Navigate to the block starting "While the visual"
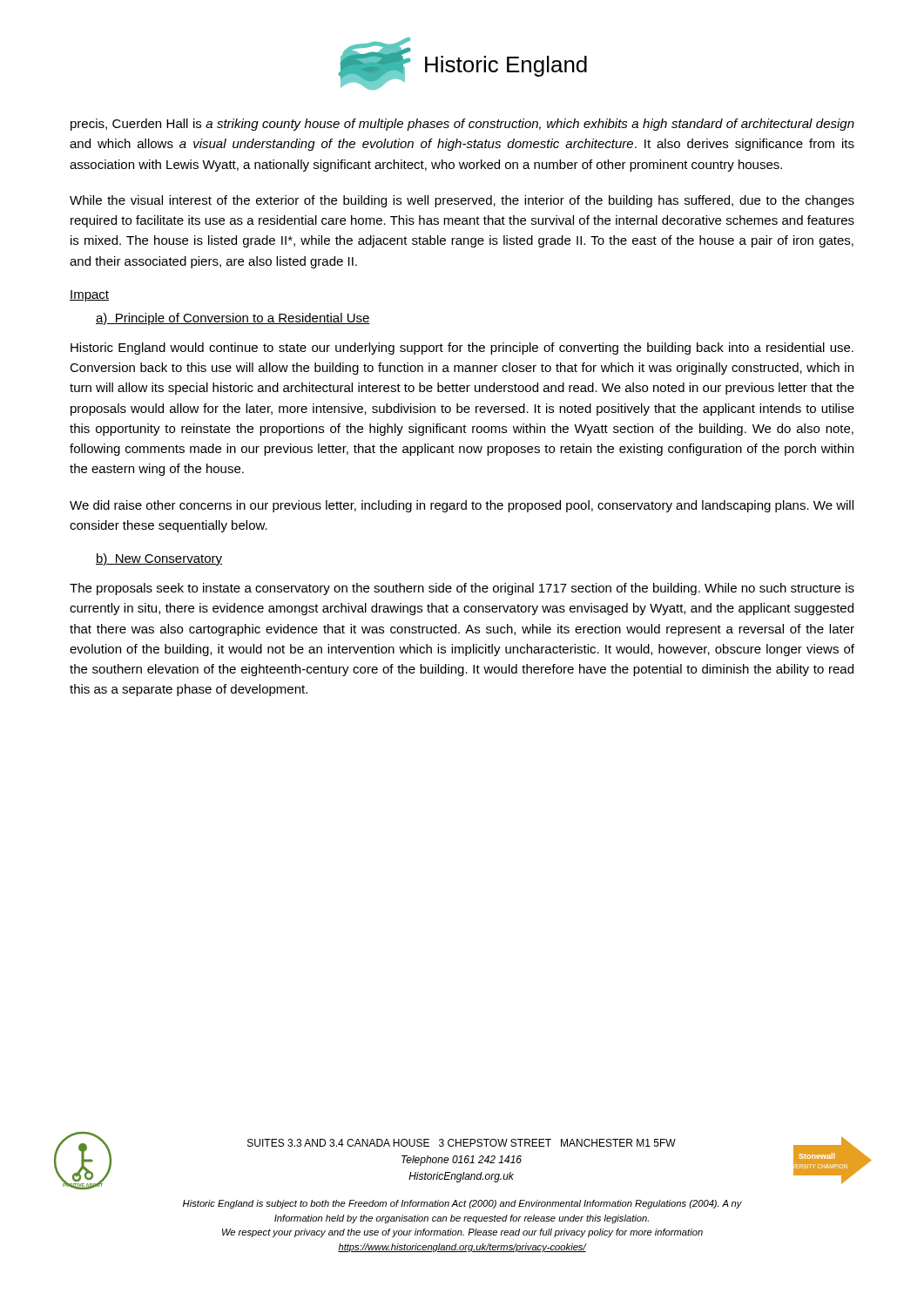Image resolution: width=924 pixels, height=1307 pixels. (462, 230)
